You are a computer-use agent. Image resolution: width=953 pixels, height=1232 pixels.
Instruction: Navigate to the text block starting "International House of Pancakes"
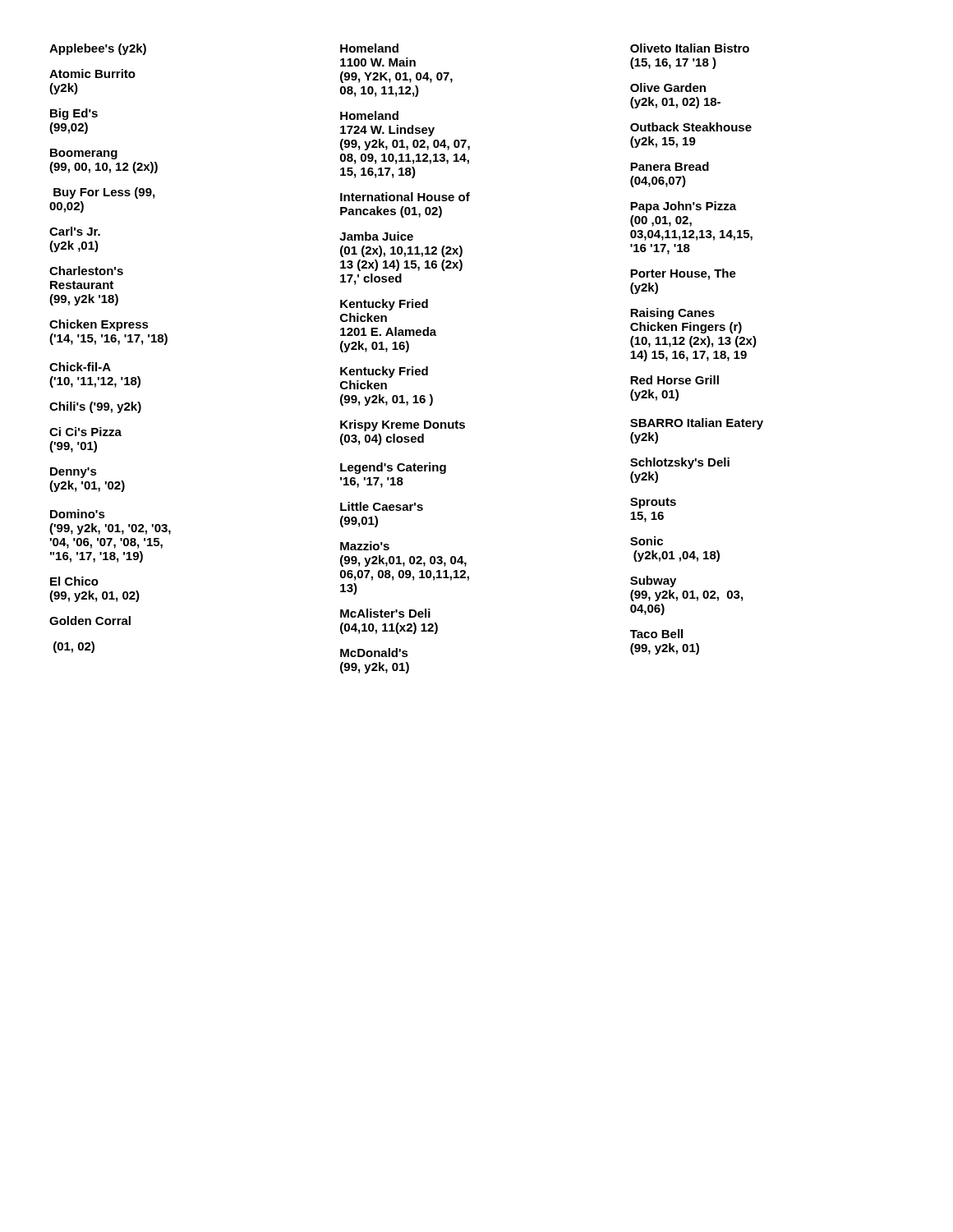click(405, 204)
